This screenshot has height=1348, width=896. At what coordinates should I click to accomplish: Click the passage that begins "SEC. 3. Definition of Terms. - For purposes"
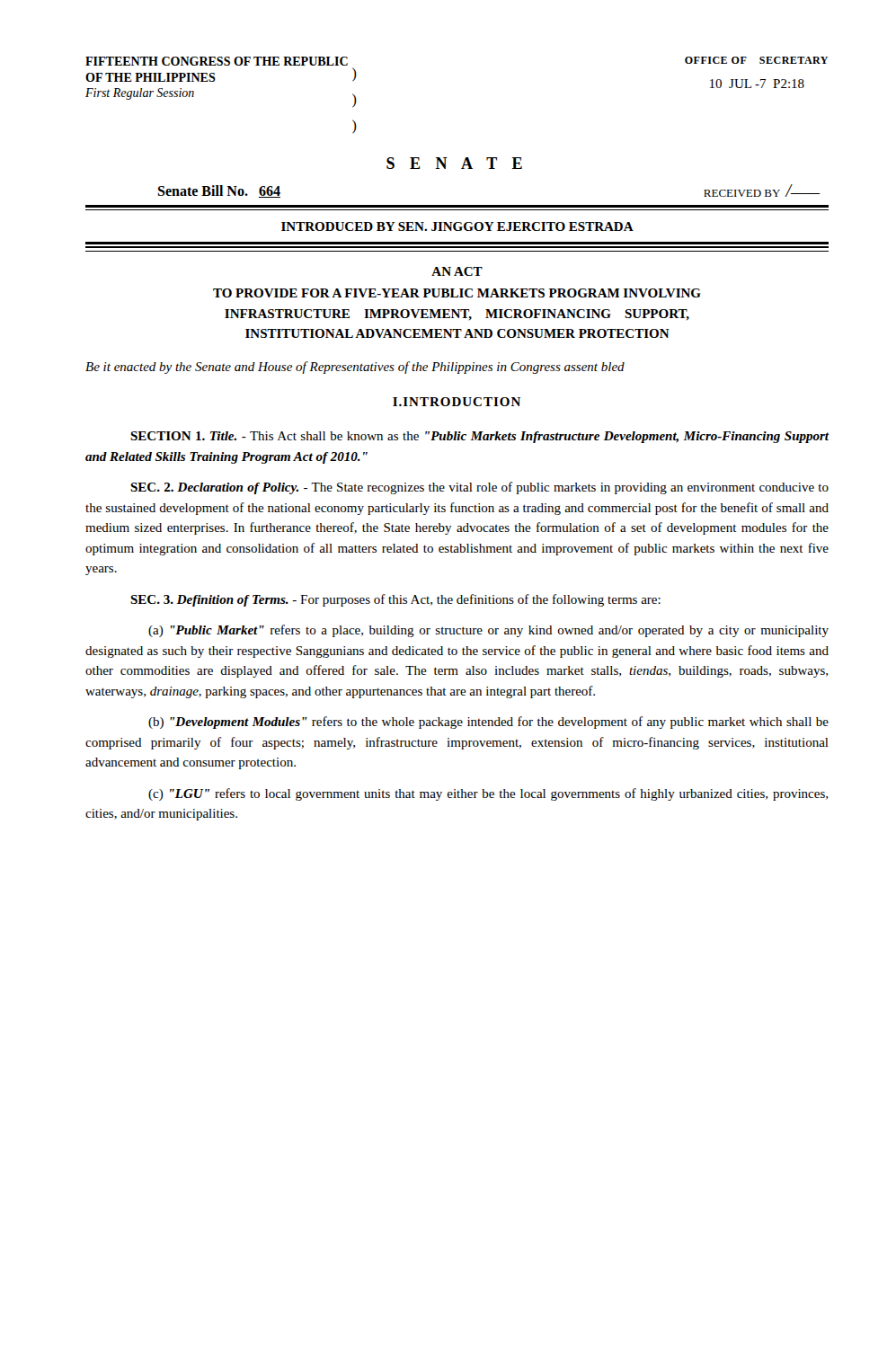pos(396,599)
